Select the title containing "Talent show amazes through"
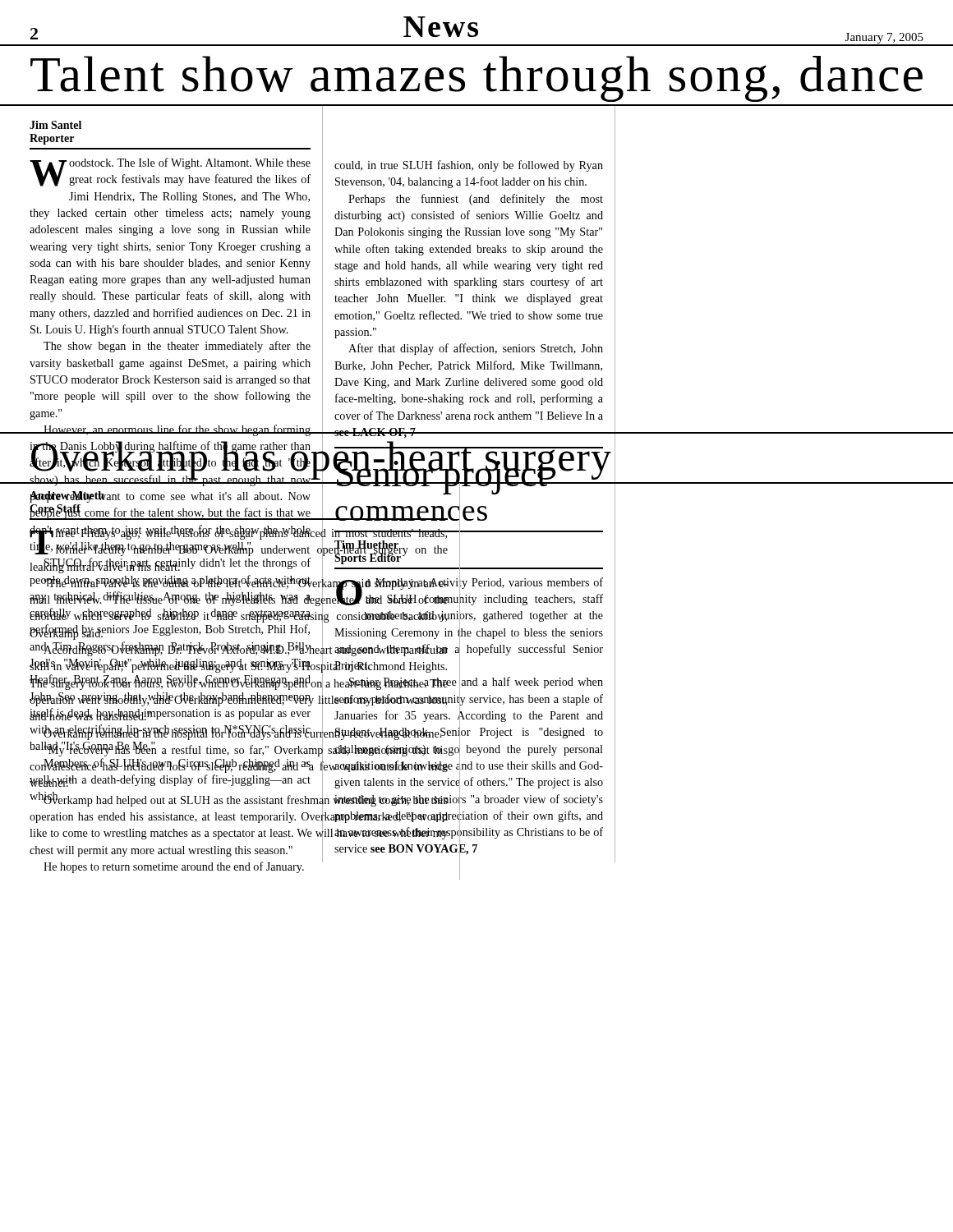953x1232 pixels. click(x=478, y=74)
